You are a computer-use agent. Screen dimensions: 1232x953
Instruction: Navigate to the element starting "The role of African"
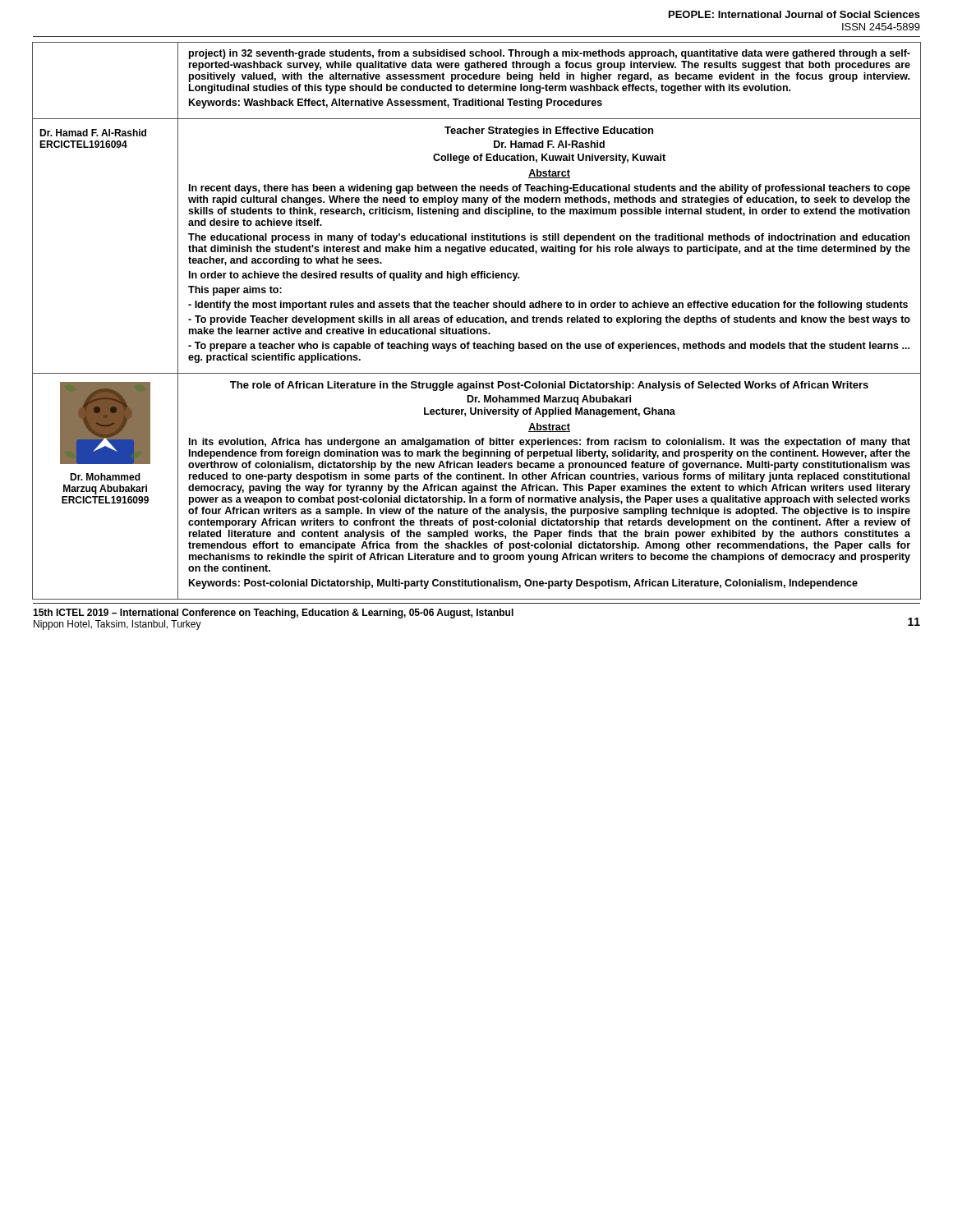(549, 385)
